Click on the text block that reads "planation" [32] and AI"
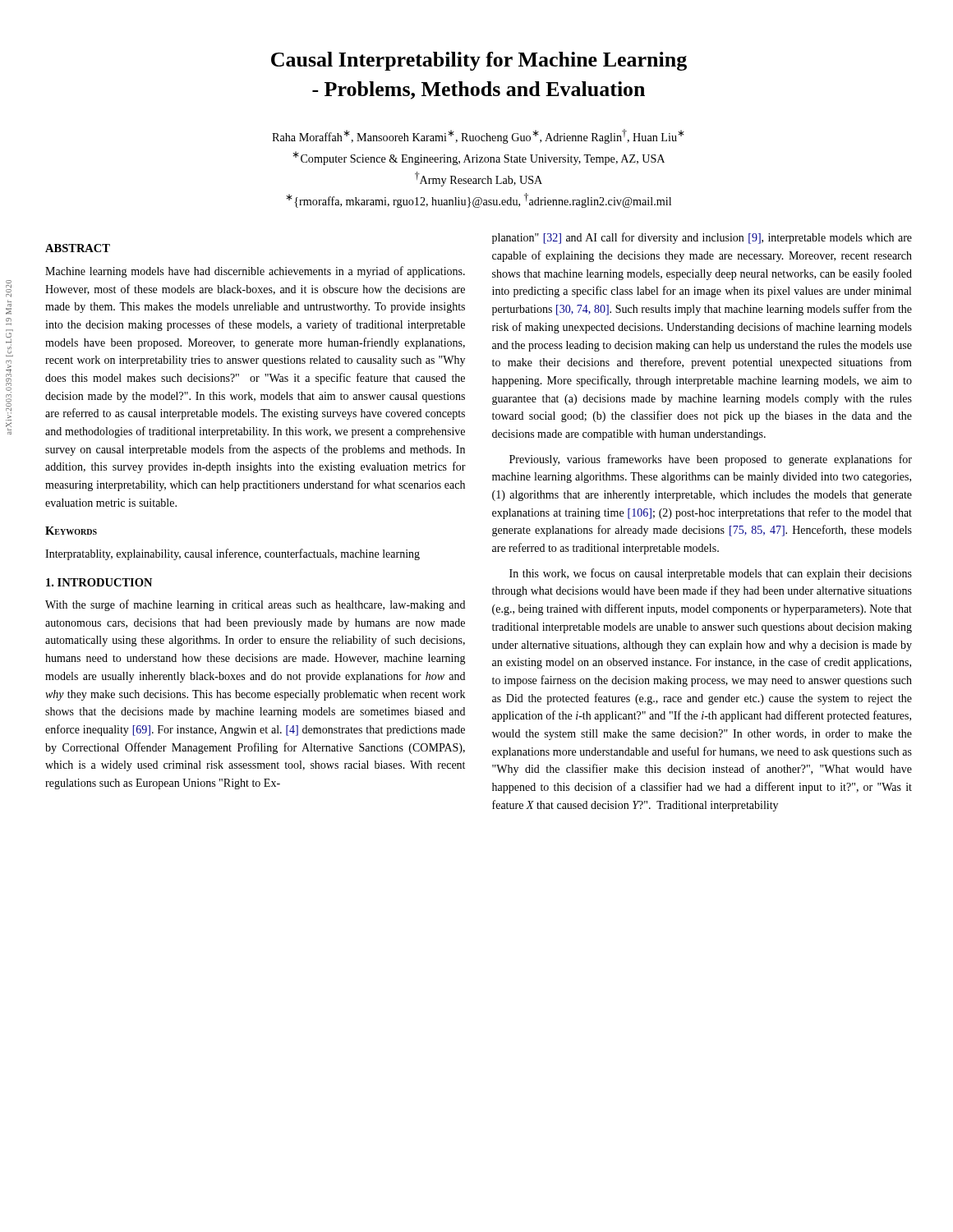953x1232 pixels. point(702,522)
